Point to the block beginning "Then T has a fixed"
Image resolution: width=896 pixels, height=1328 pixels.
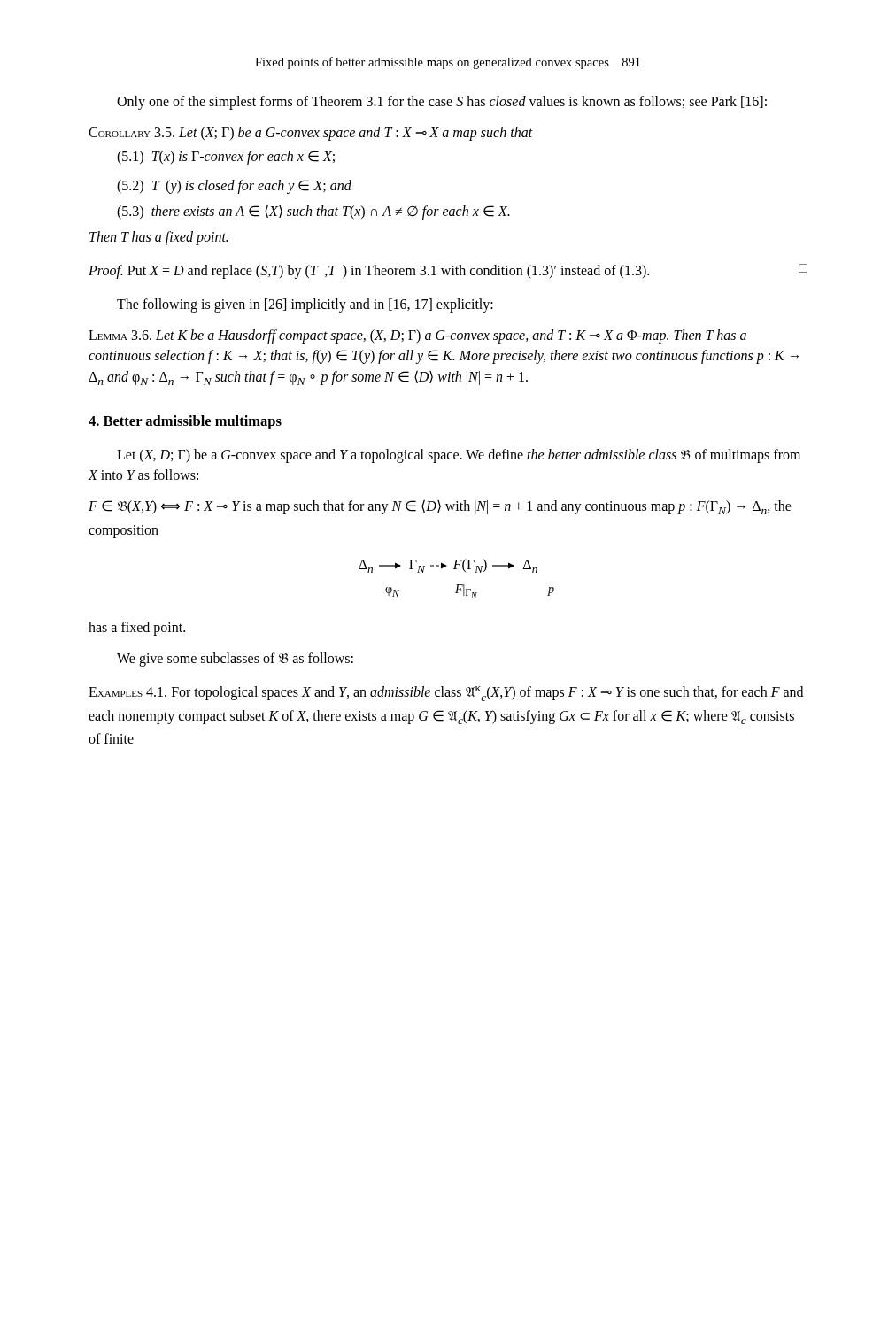click(159, 237)
